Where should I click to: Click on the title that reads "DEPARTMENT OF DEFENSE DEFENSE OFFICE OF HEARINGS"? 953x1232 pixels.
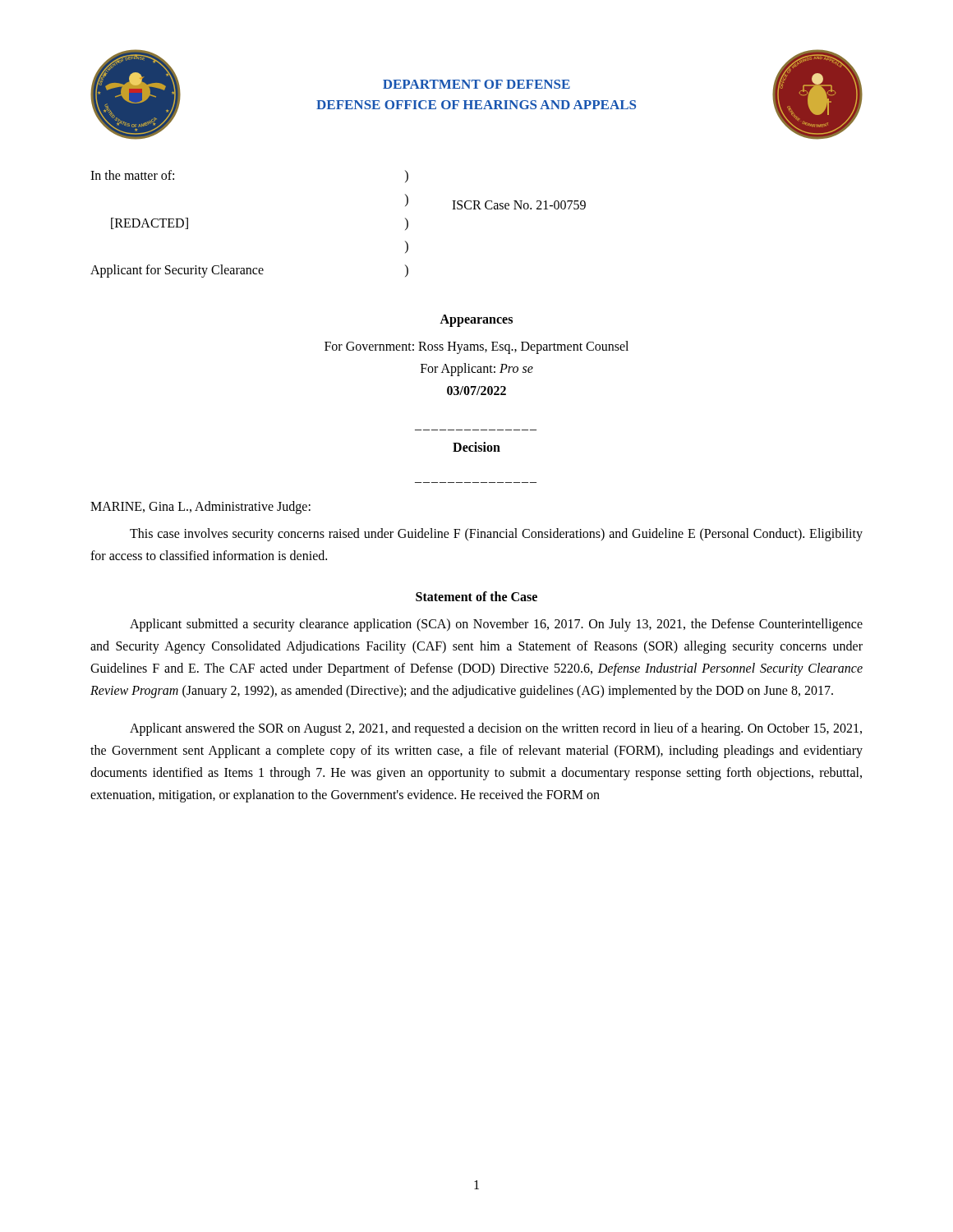tap(476, 94)
